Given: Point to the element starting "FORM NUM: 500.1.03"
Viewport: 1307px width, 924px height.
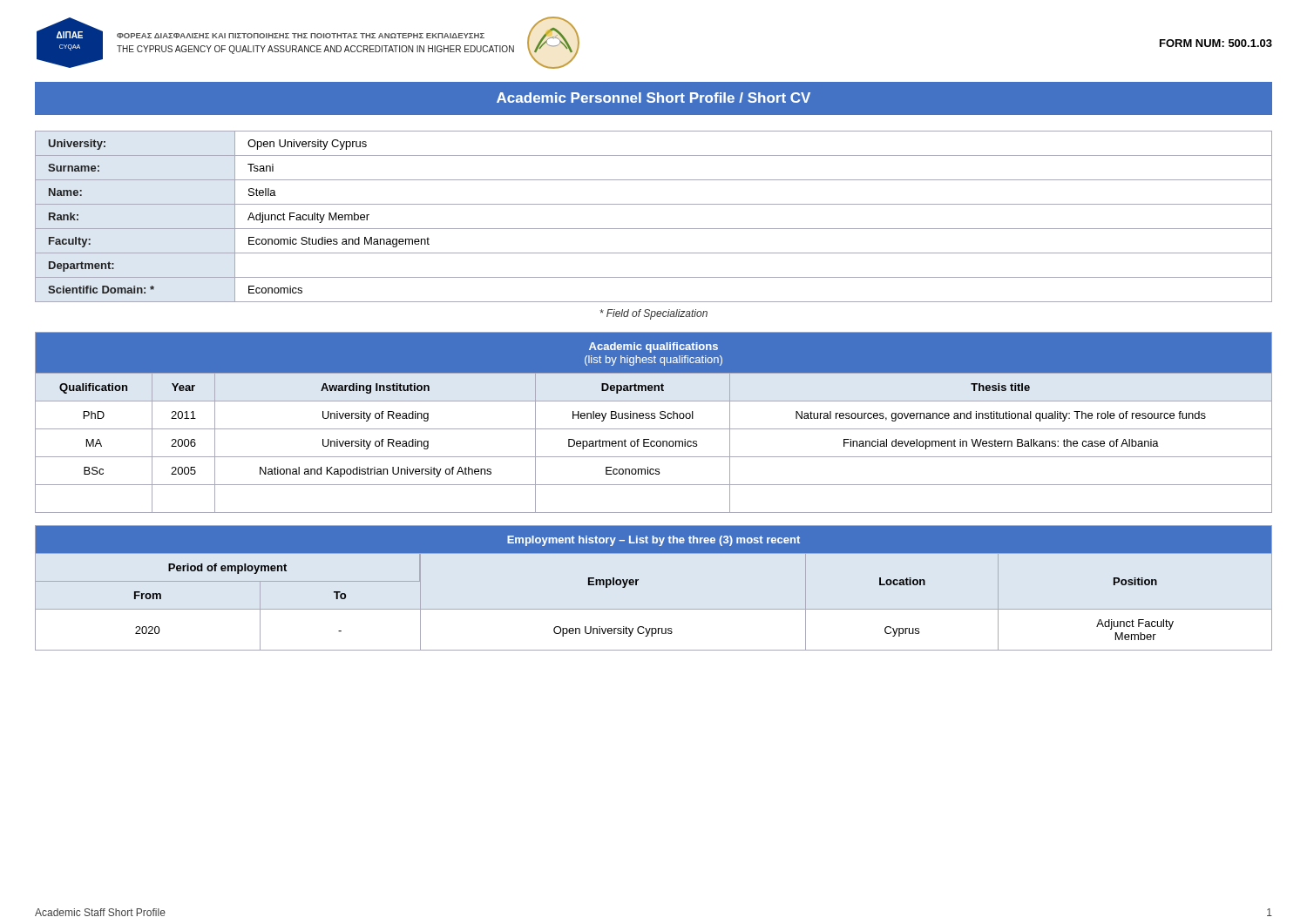Looking at the screenshot, I should click(x=1215, y=43).
